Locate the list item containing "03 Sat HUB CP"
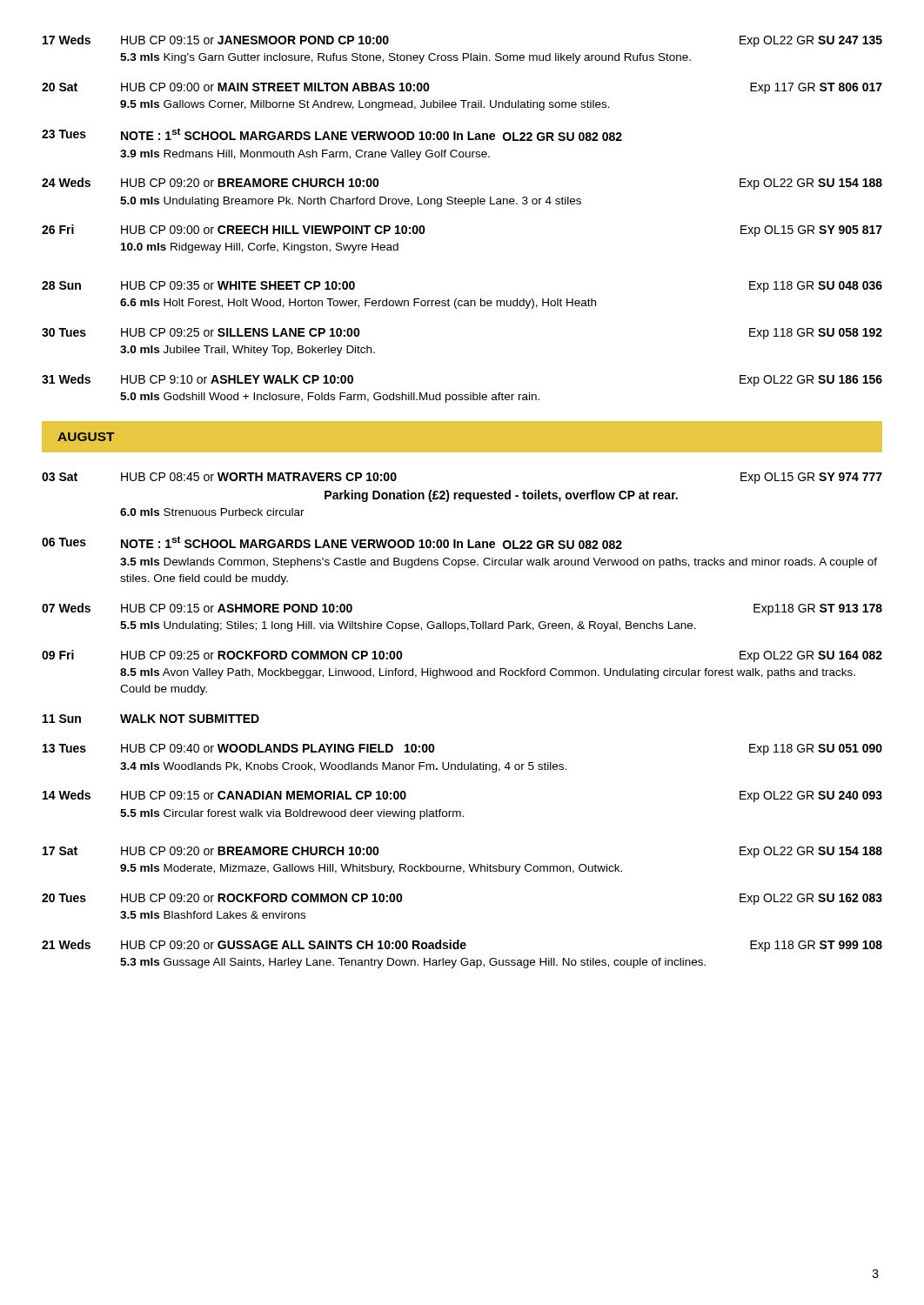924x1305 pixels. [462, 494]
